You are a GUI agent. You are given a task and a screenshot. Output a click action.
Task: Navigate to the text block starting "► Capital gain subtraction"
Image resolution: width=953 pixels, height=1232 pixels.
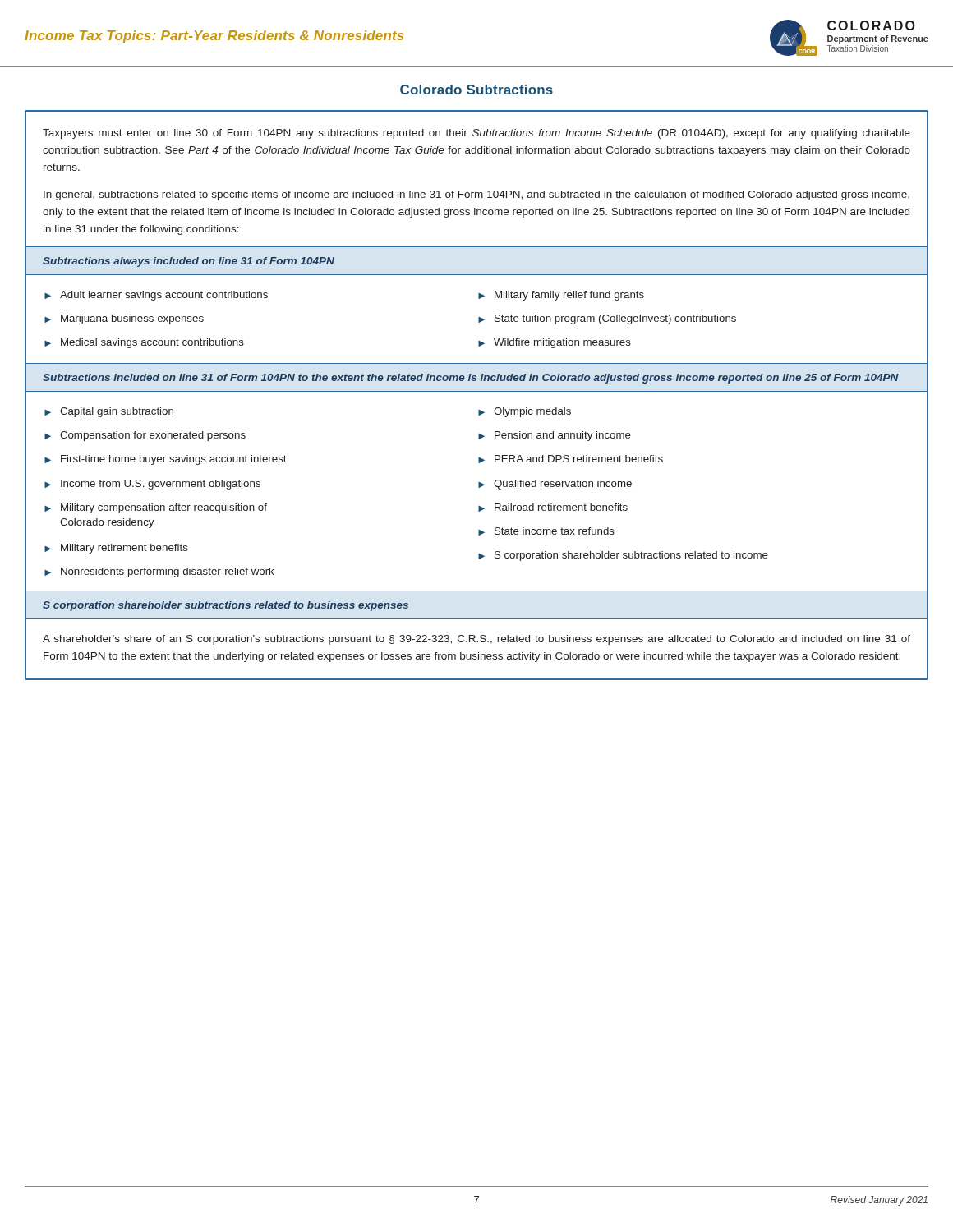[109, 412]
